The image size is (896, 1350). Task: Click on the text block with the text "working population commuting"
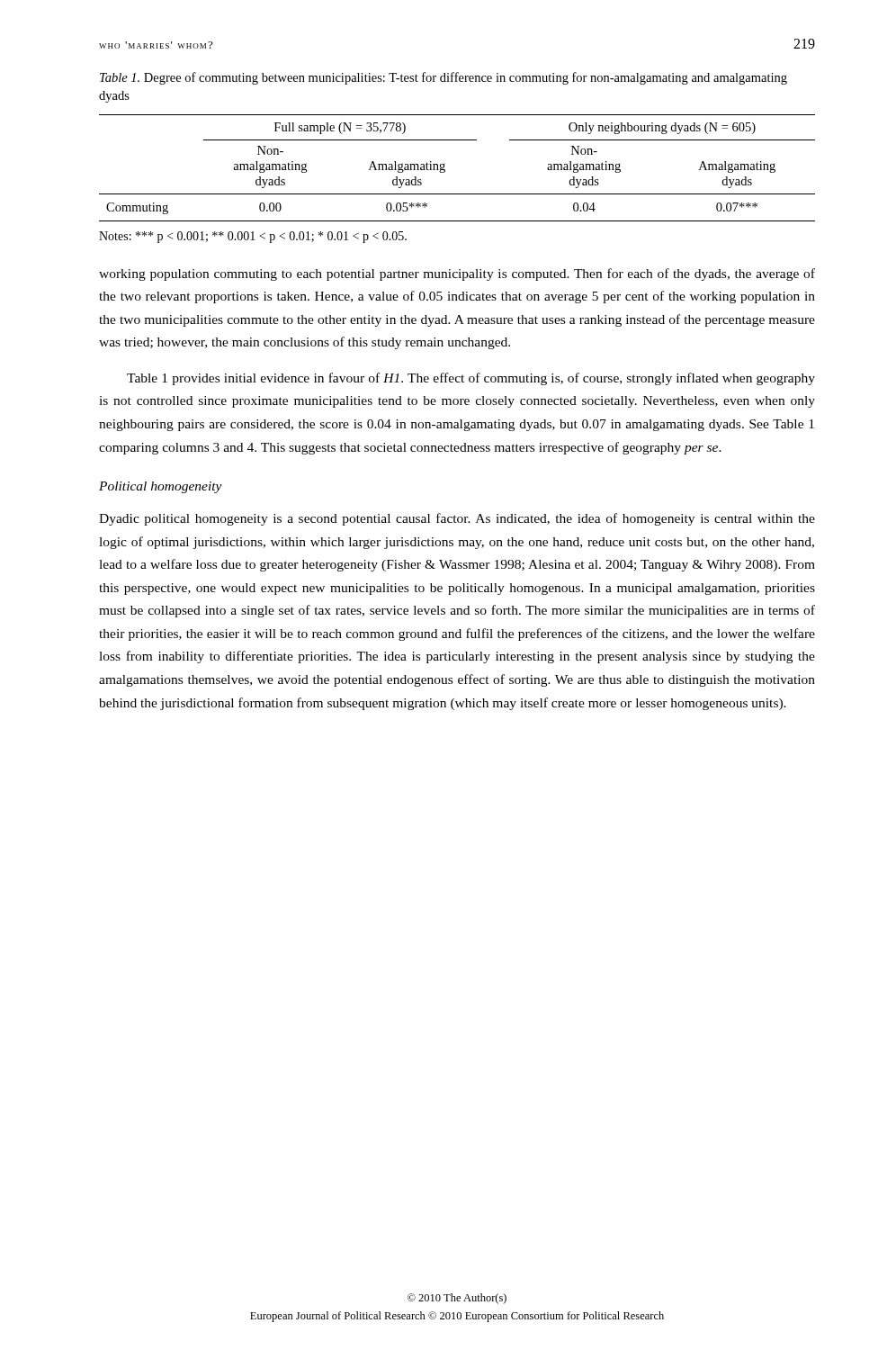pyautogui.click(x=457, y=307)
